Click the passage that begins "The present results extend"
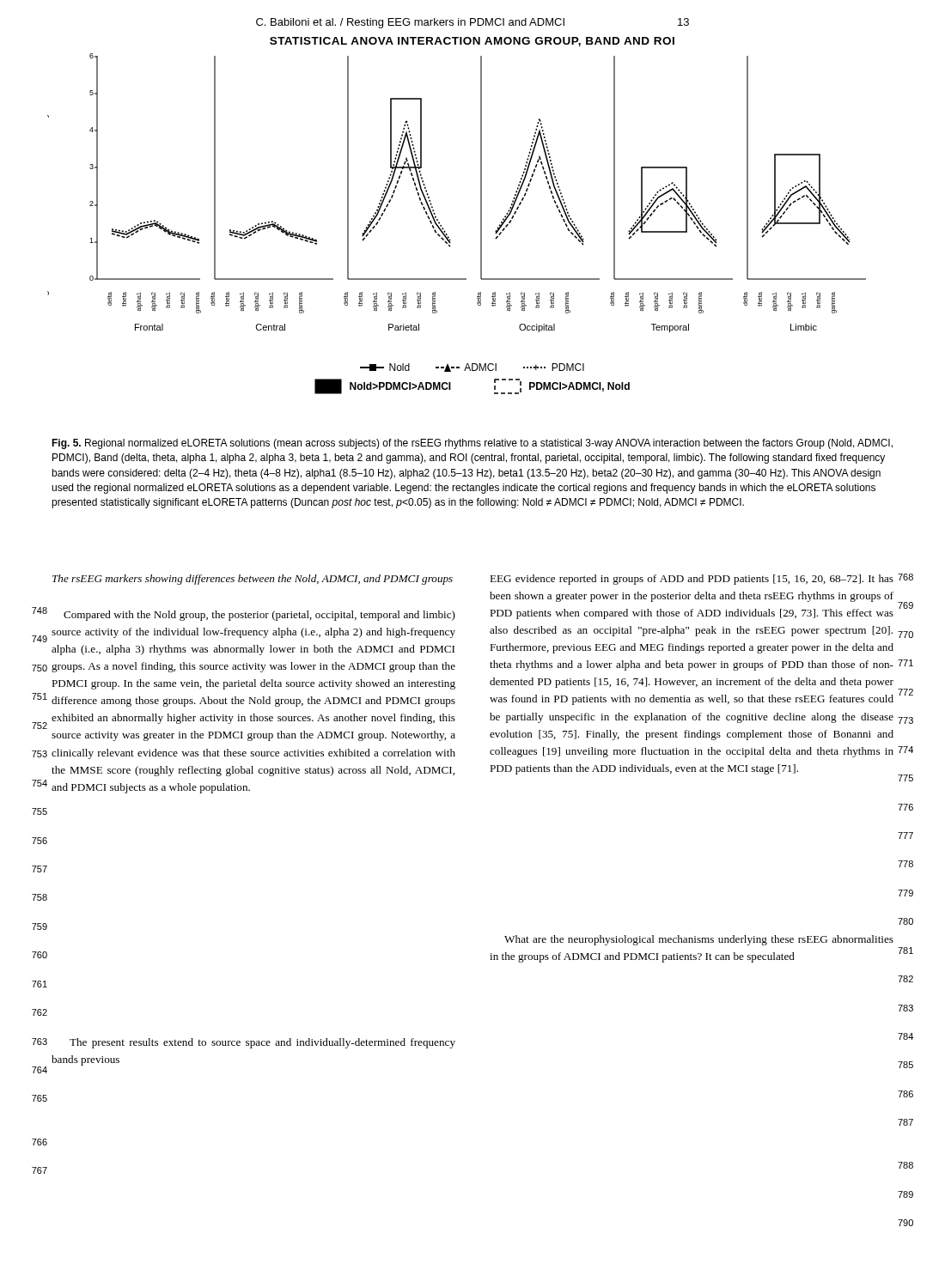Viewport: 945px width, 1288px height. (253, 1051)
